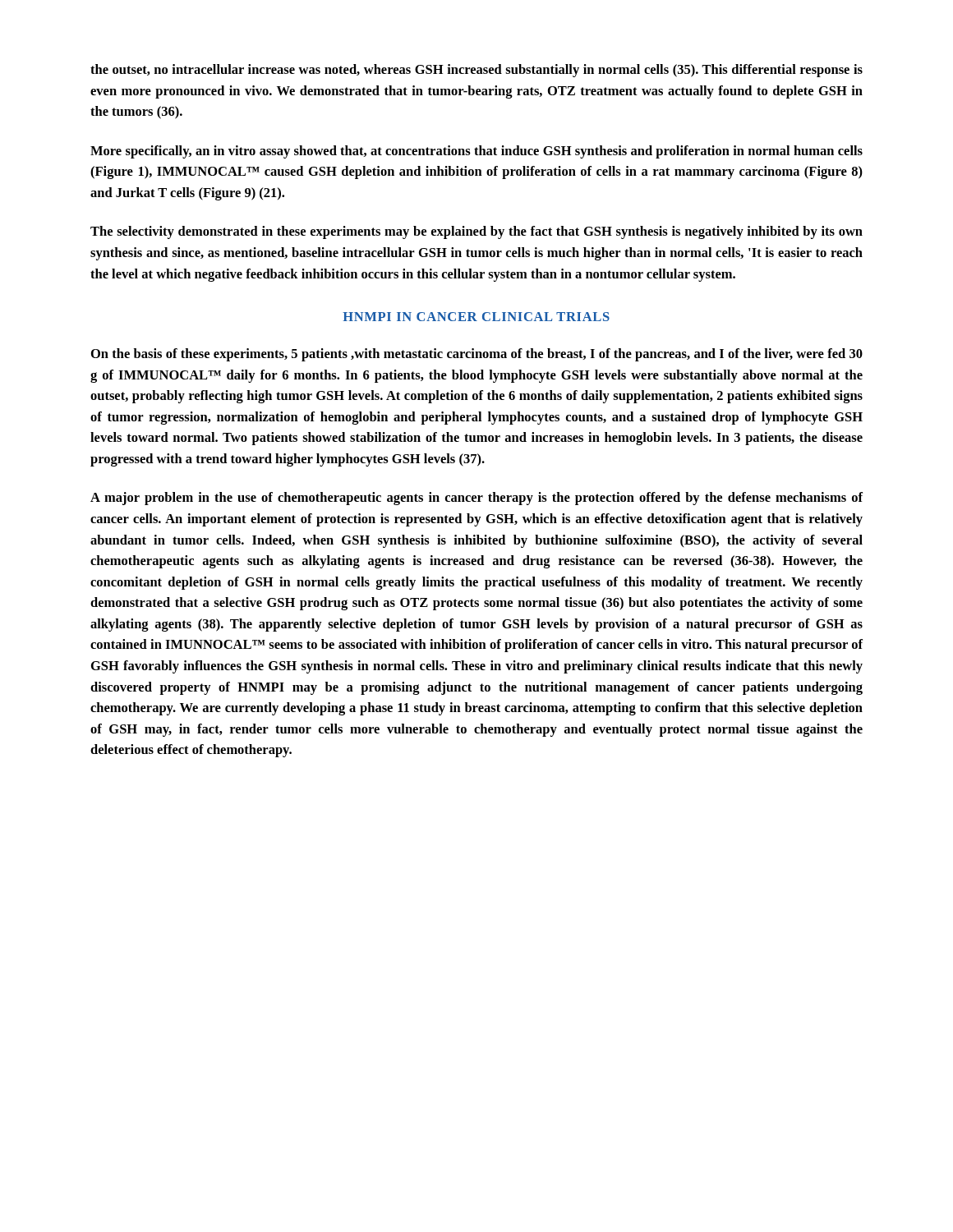Click on the element starting "the outset, no intracellular increase was"
Screen dimensions: 1232x953
click(x=476, y=90)
